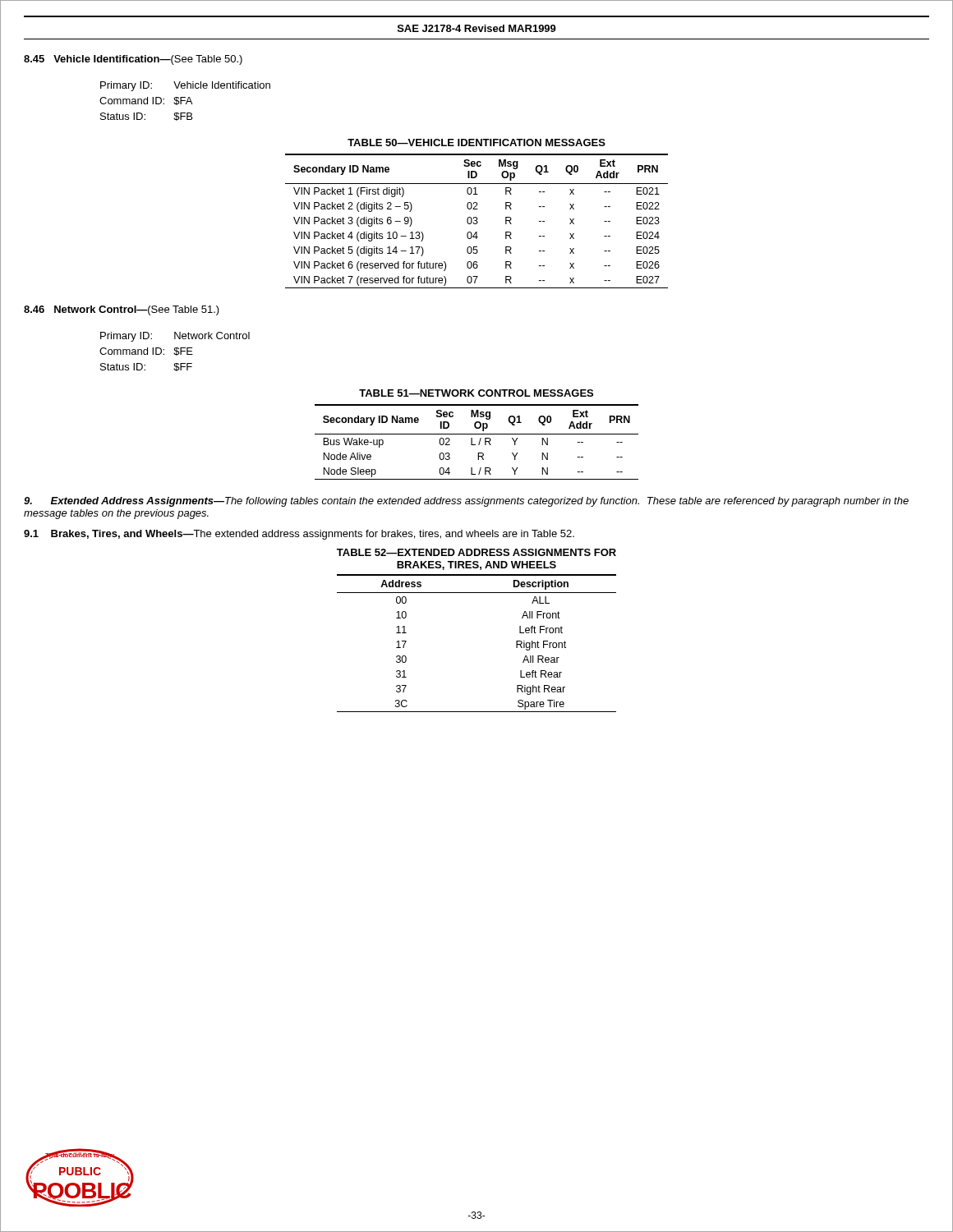
Task: Find the caption on this page that starts "TABLE 52—EXTENDED ADDRESS ASSIGNMENTS"
Action: tap(476, 558)
